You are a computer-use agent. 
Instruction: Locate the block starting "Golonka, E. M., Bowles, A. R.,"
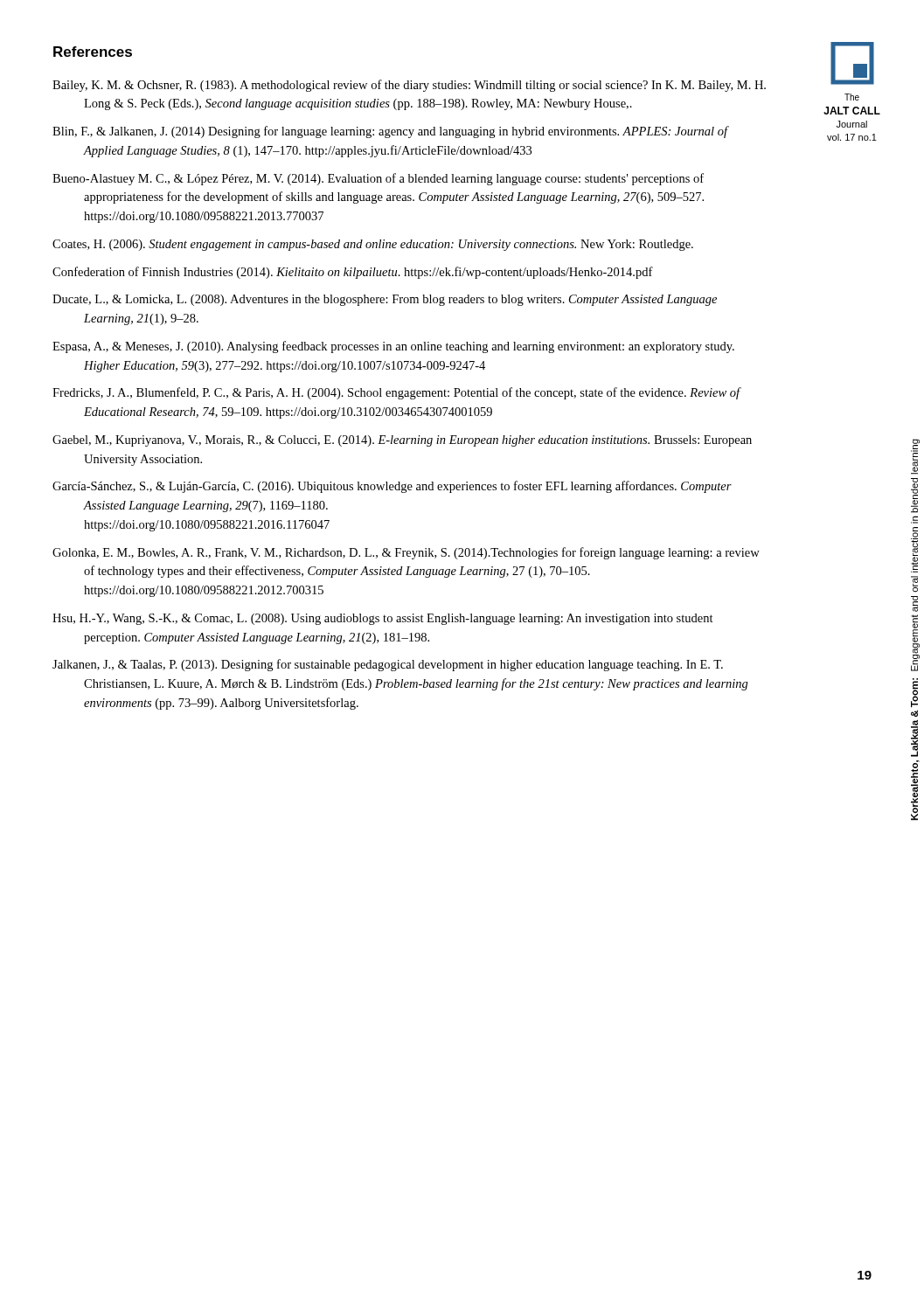406,571
